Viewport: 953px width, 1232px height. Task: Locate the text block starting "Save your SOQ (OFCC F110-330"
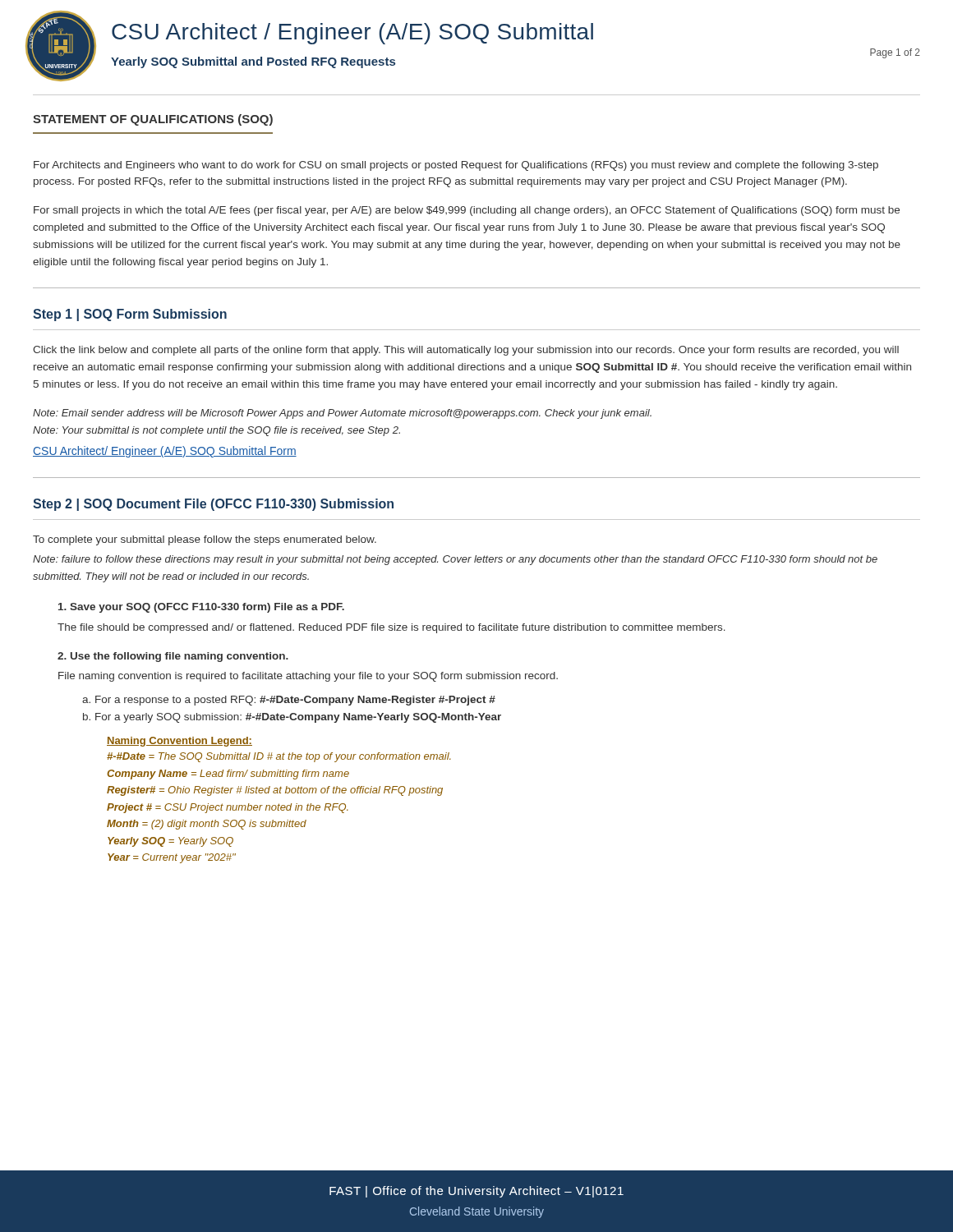point(489,618)
